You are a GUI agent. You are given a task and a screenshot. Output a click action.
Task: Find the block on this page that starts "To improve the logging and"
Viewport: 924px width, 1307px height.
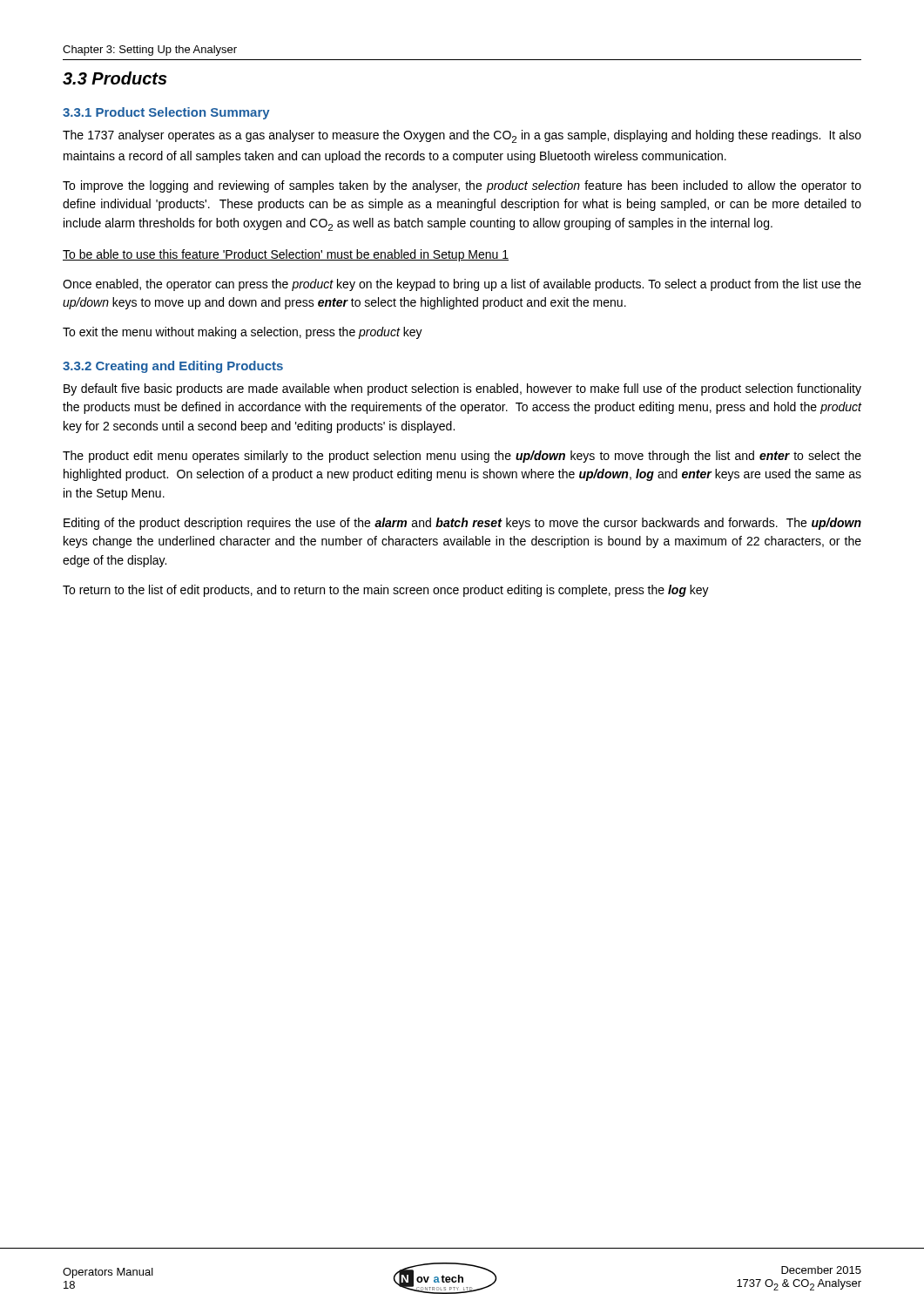tap(462, 205)
